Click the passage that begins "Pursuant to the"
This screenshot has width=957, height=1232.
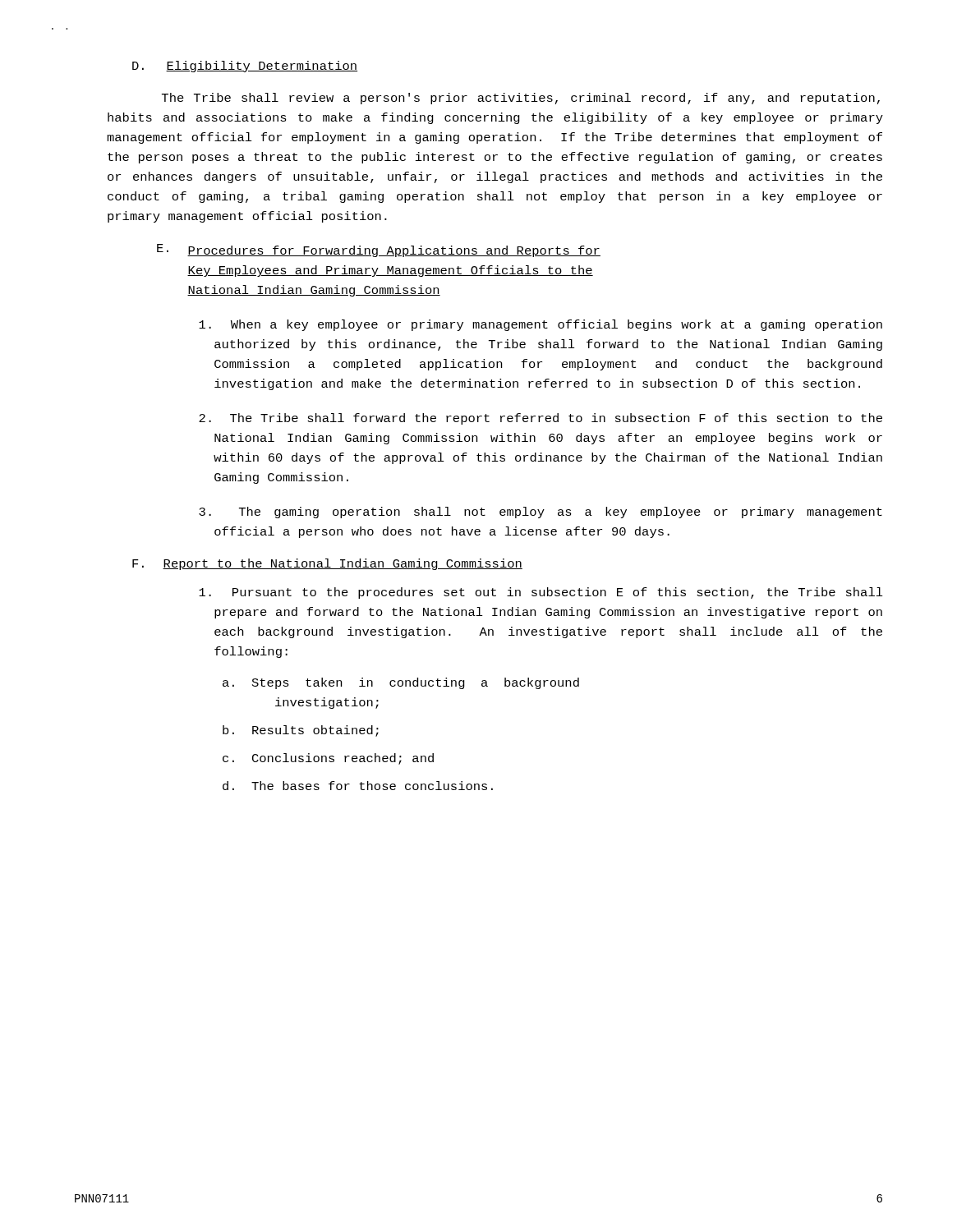point(495,623)
